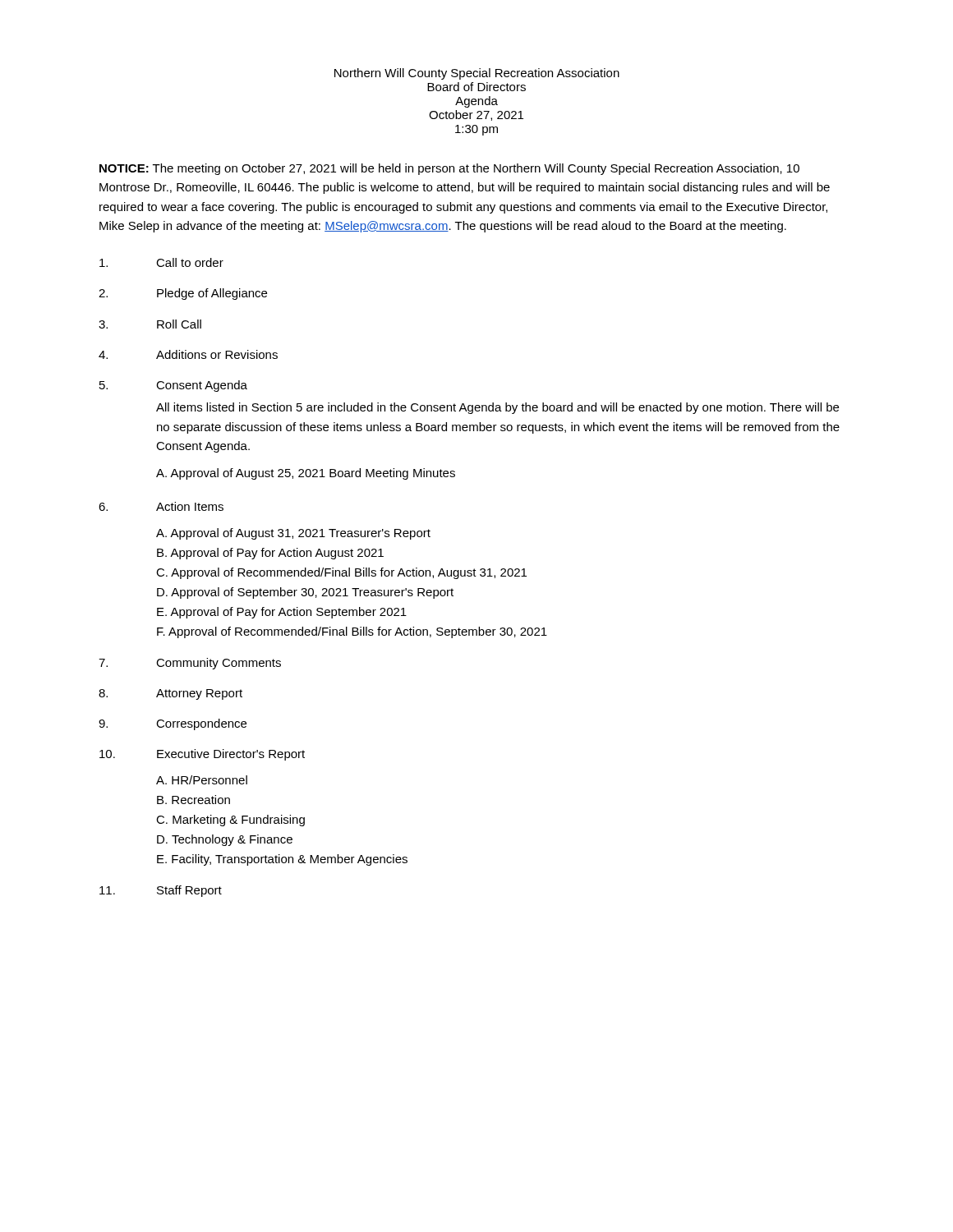Point to the text starting "5. Consent Agenda All items listed in"
953x1232 pixels.
pyautogui.click(x=476, y=431)
